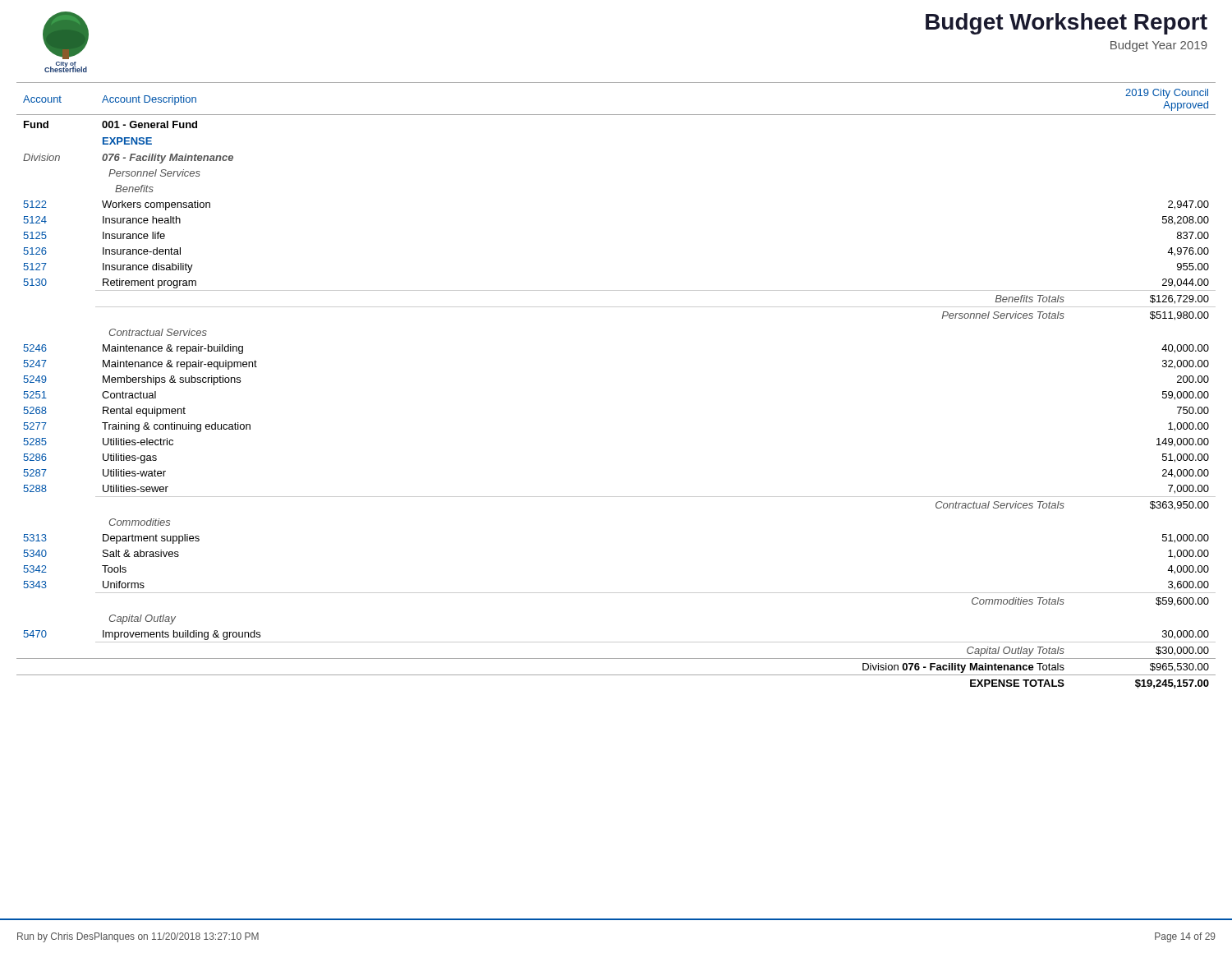1232x953 pixels.
Task: Point to "Budget Year 2019"
Action: [1158, 44]
